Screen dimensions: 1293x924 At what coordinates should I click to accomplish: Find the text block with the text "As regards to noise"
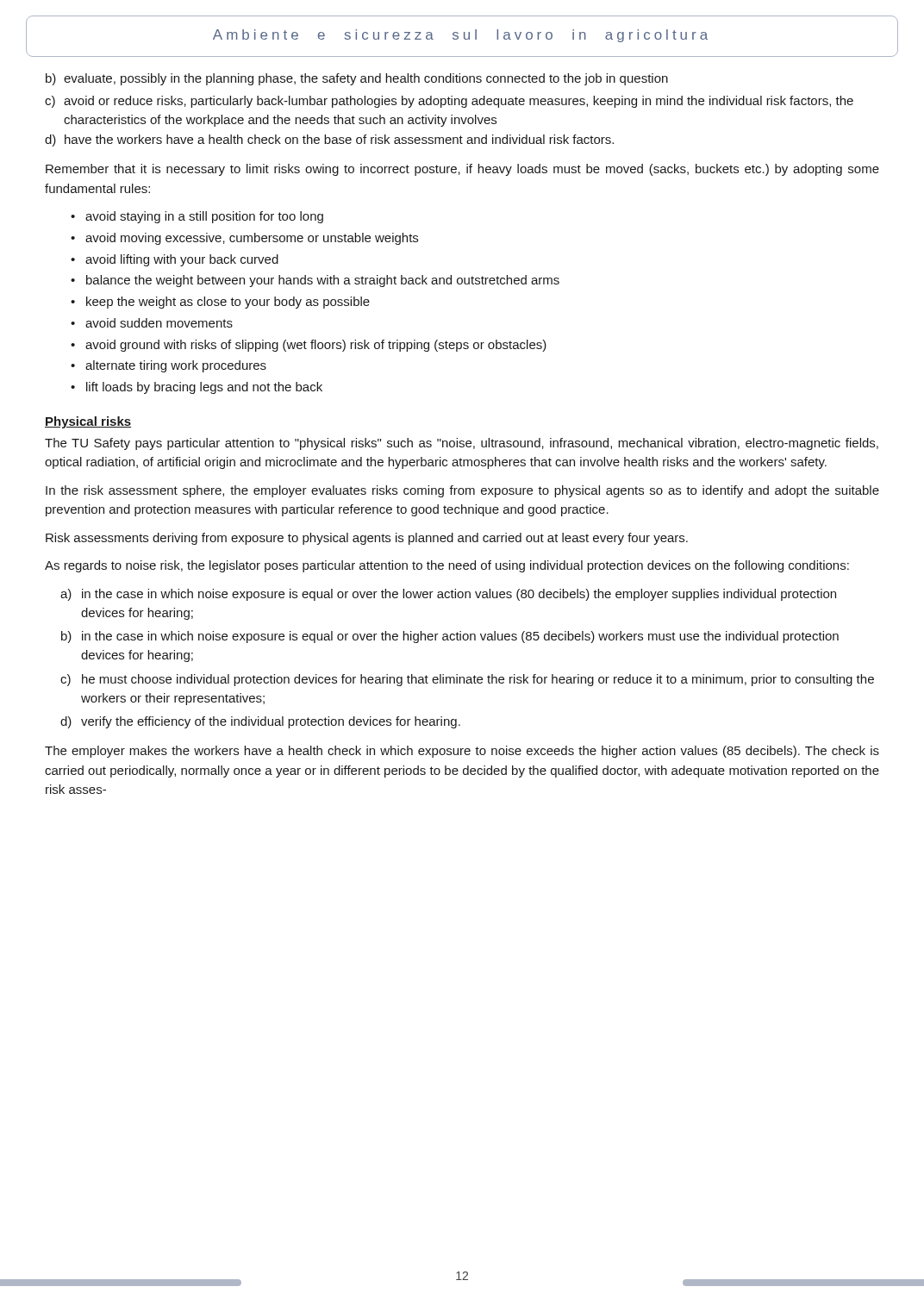point(447,565)
